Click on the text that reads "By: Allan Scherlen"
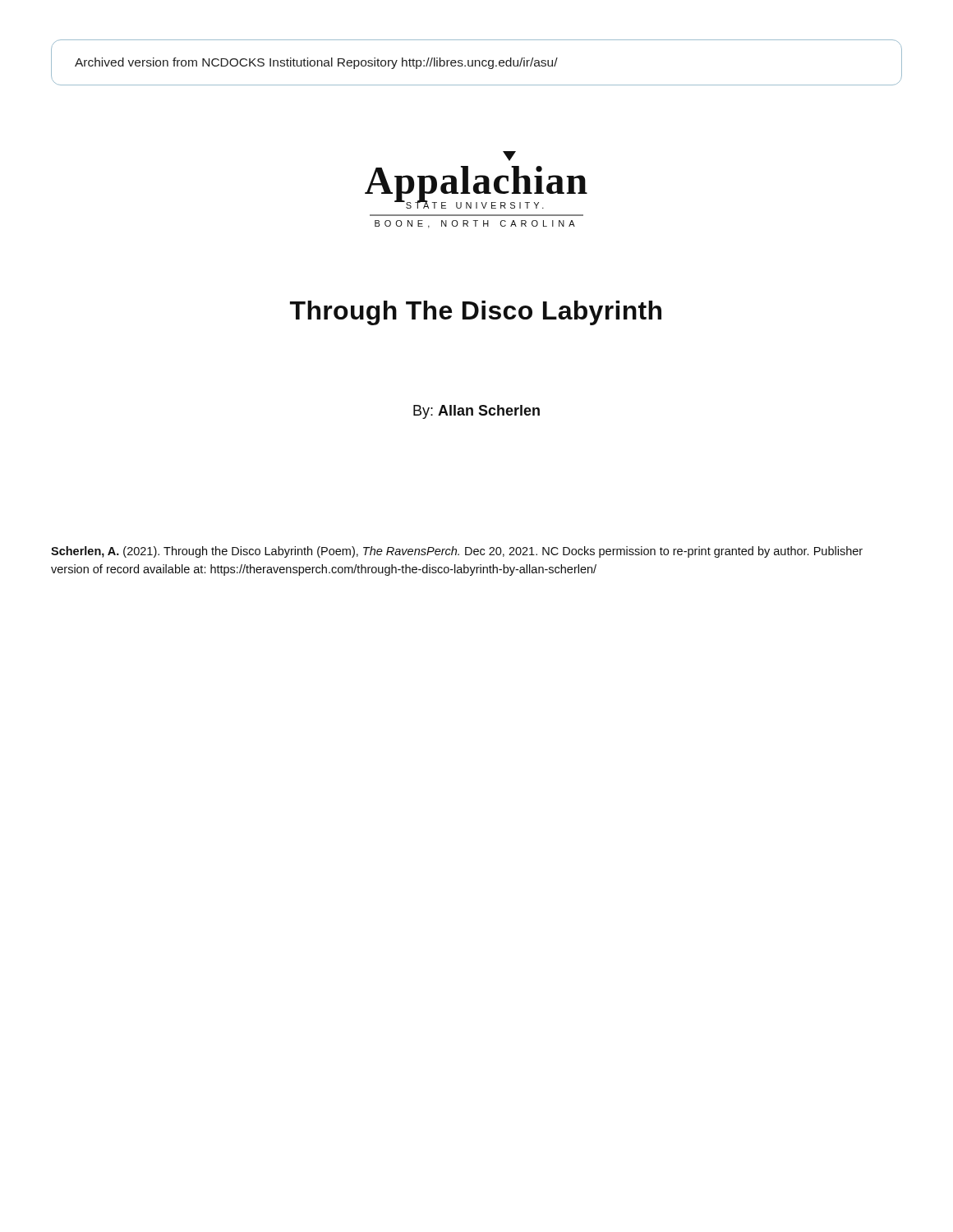Image resolution: width=953 pixels, height=1232 pixels. pyautogui.click(x=476, y=411)
